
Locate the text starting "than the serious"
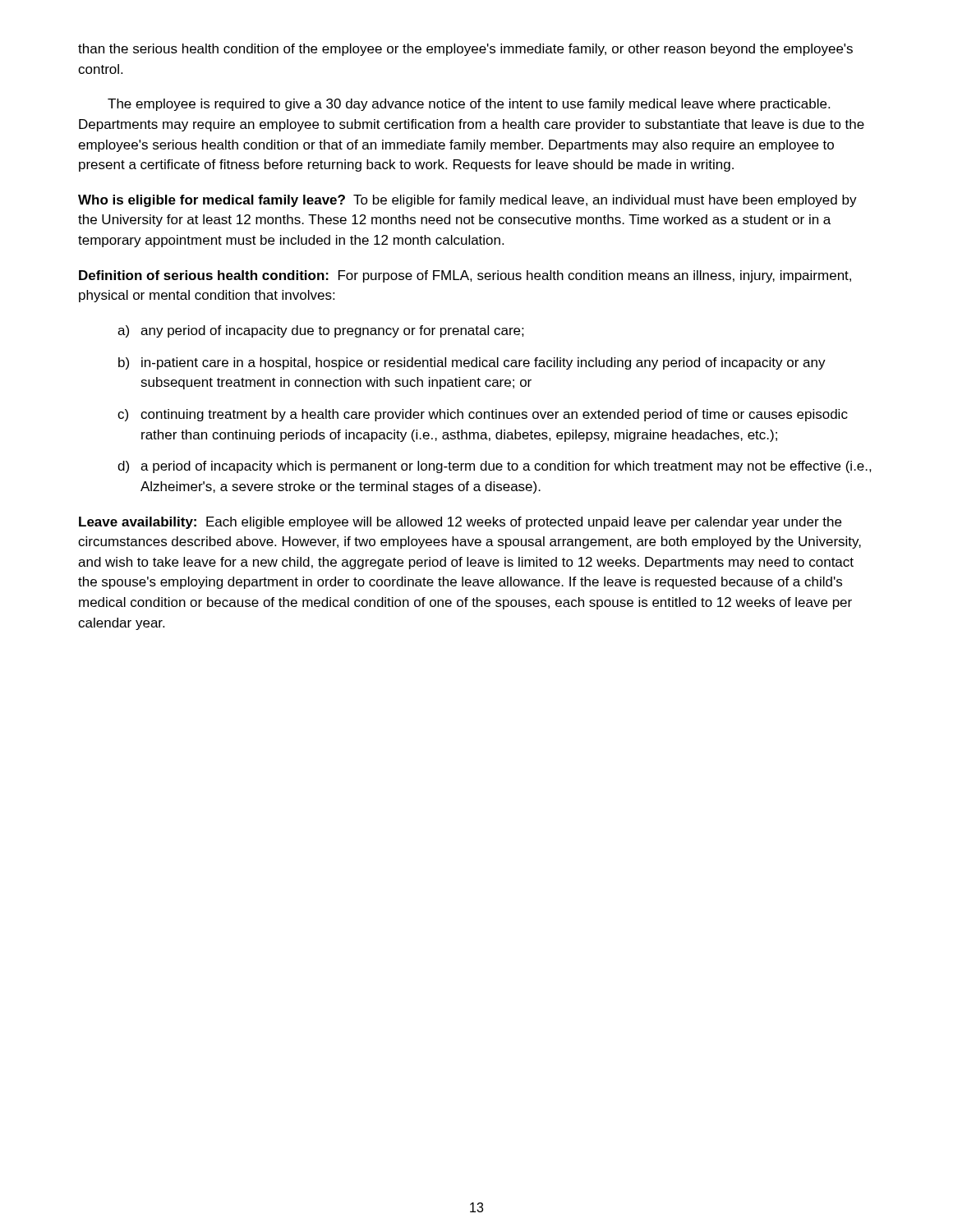click(x=466, y=59)
